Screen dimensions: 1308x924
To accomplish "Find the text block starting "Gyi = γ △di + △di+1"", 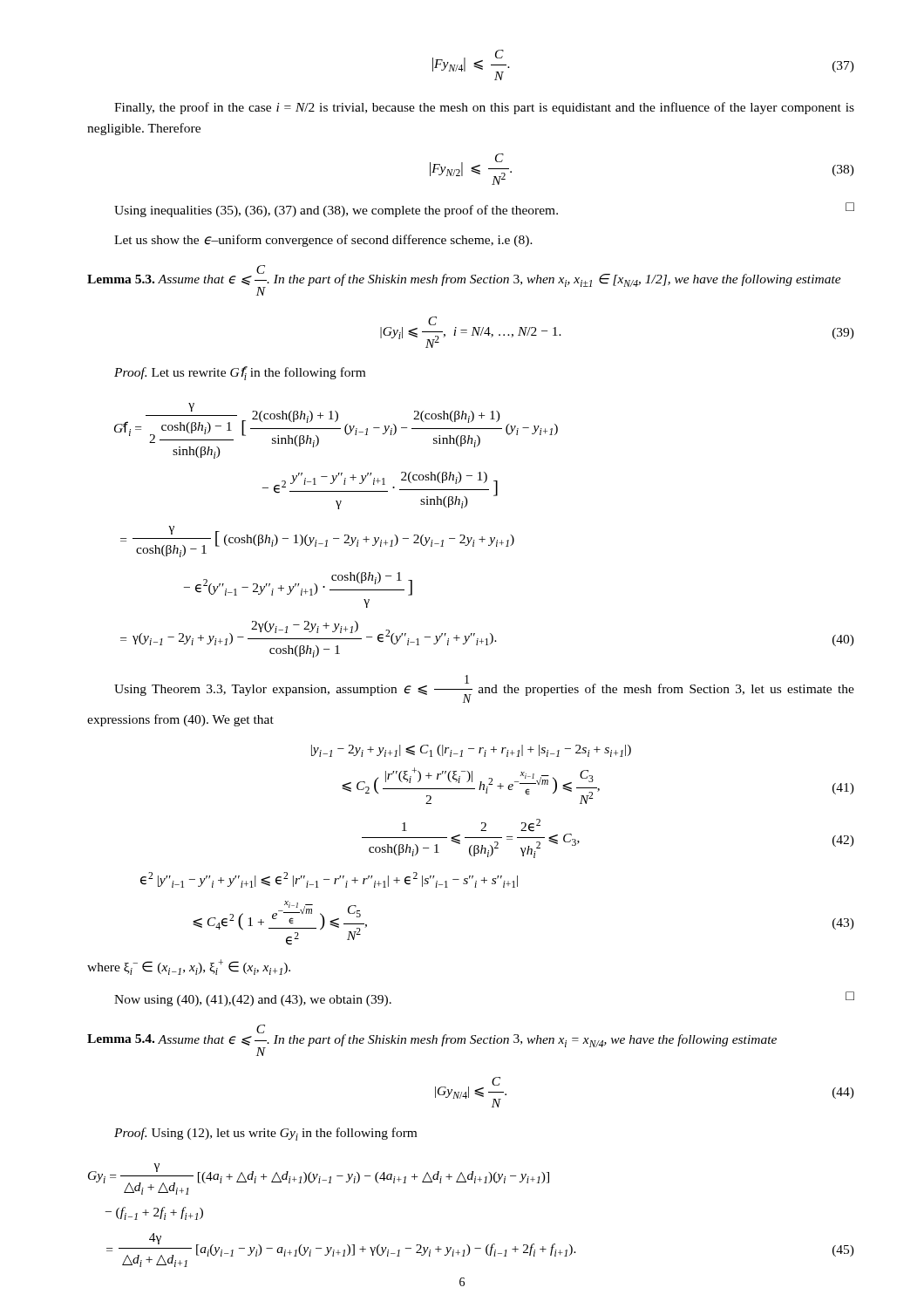I will point(319,1179).
